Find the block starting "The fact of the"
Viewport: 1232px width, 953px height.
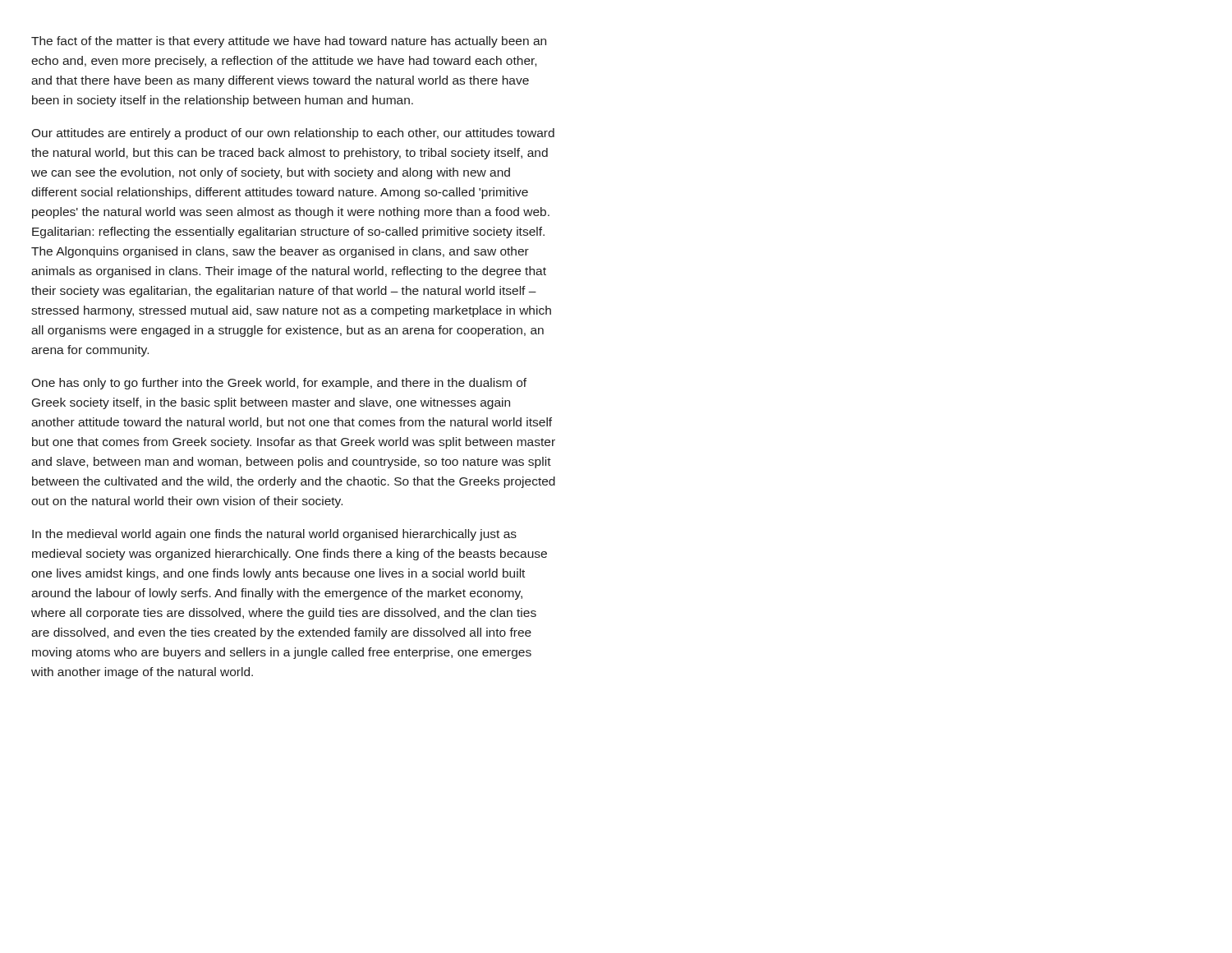pos(289,70)
